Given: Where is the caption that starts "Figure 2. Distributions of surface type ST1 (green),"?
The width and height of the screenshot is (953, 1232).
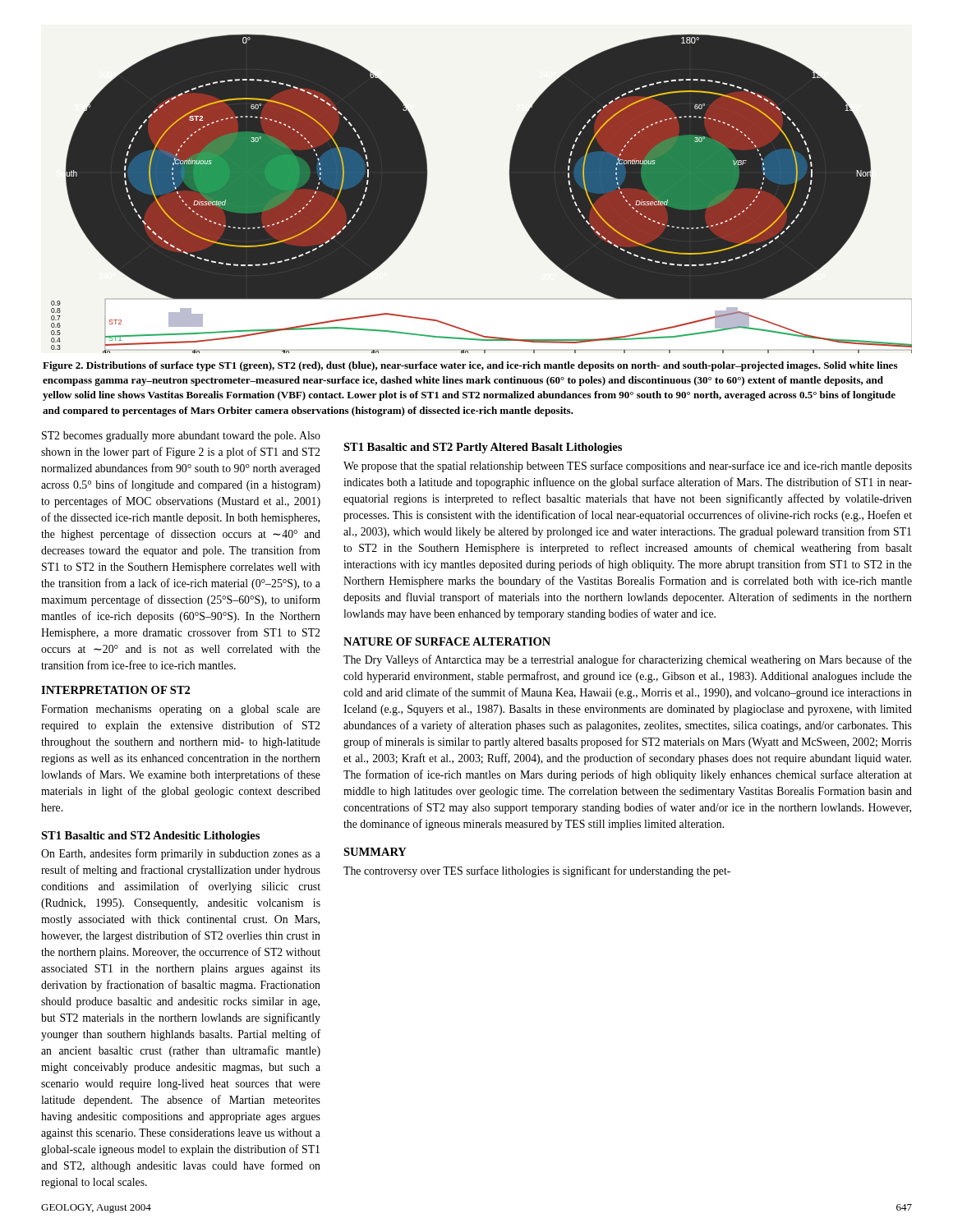Looking at the screenshot, I should coord(470,387).
